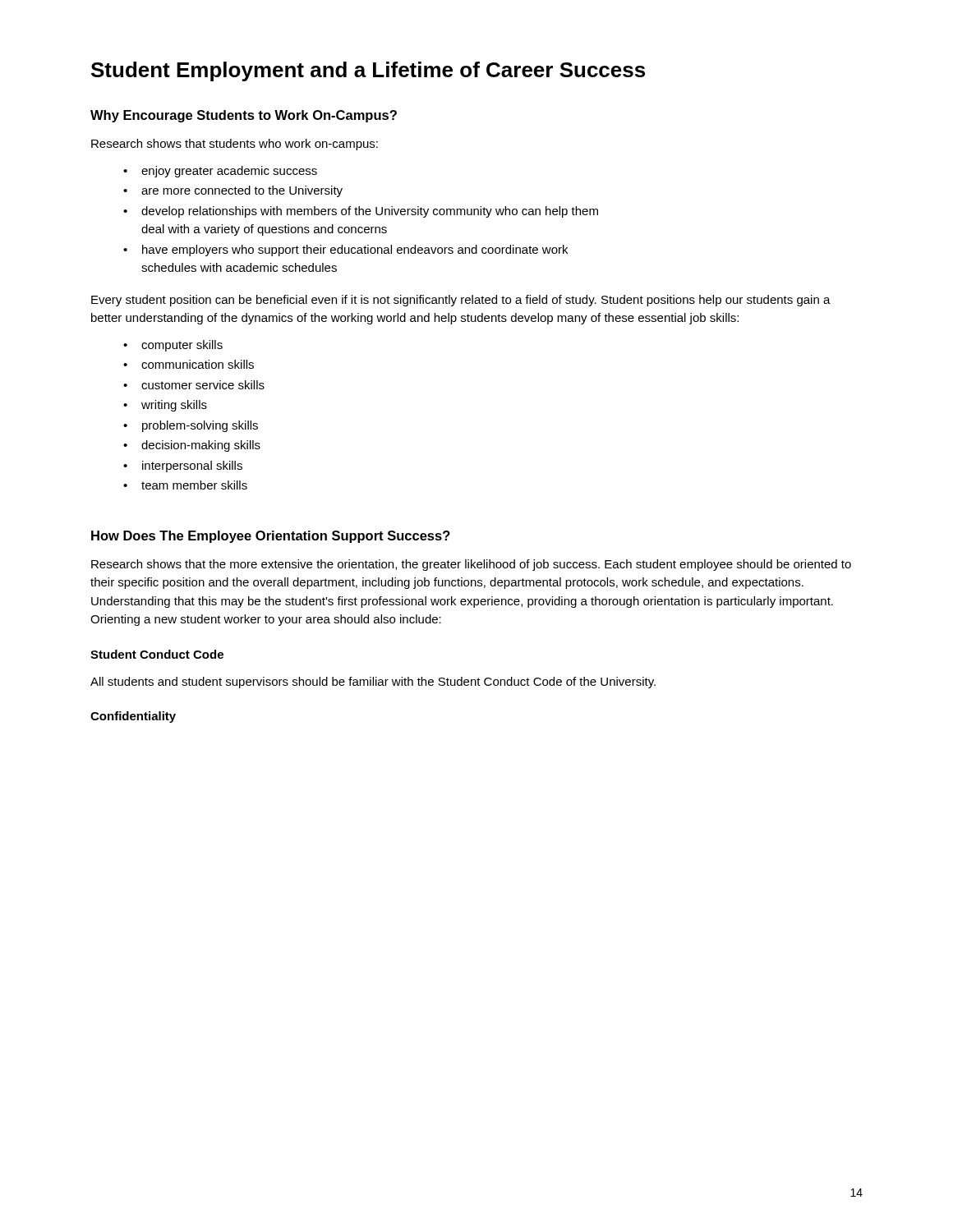Select the region starting "Student Employment and a Lifetime of Career"
The height and width of the screenshot is (1232, 953).
click(368, 70)
